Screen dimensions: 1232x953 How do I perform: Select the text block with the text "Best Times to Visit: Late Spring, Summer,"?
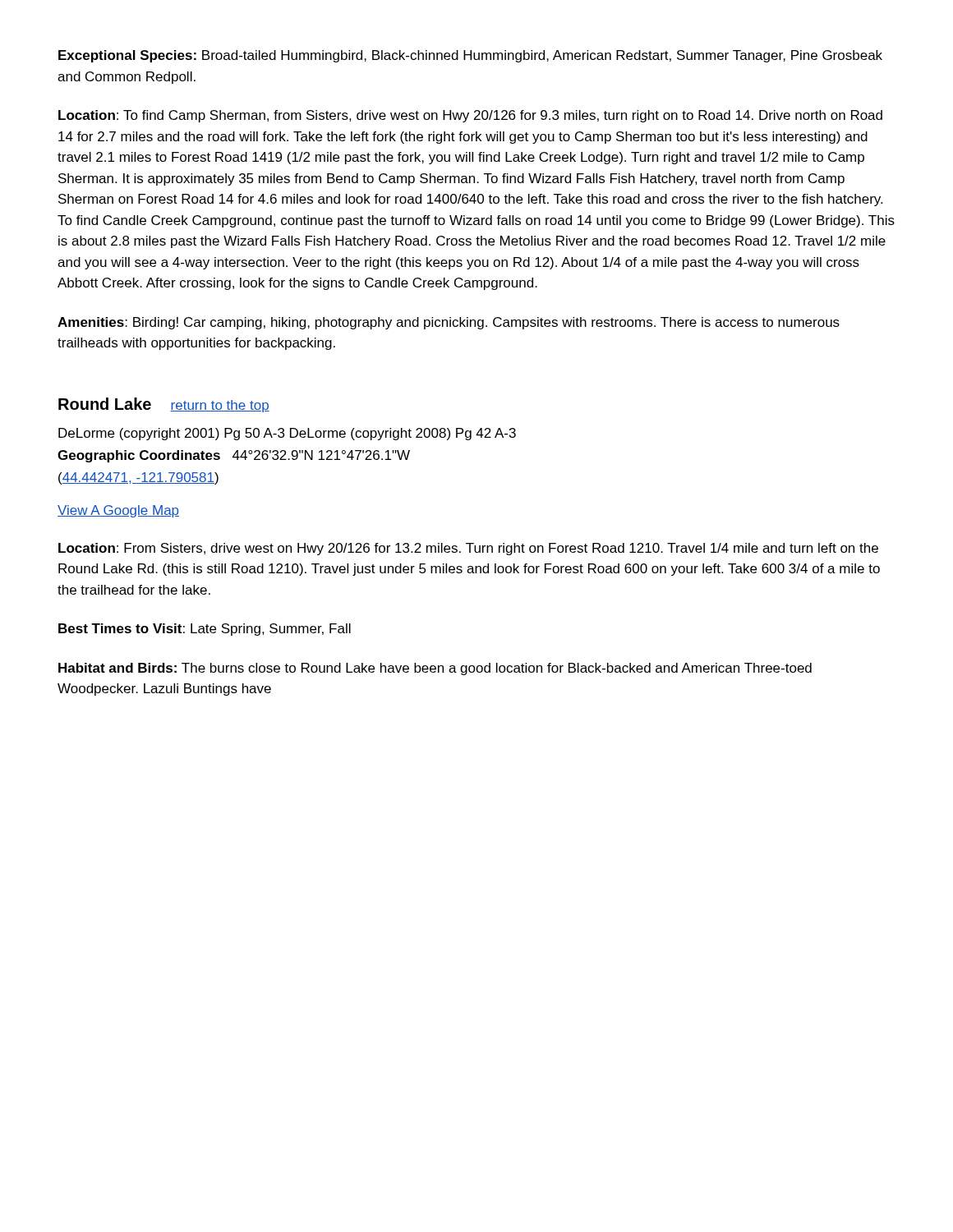click(204, 629)
